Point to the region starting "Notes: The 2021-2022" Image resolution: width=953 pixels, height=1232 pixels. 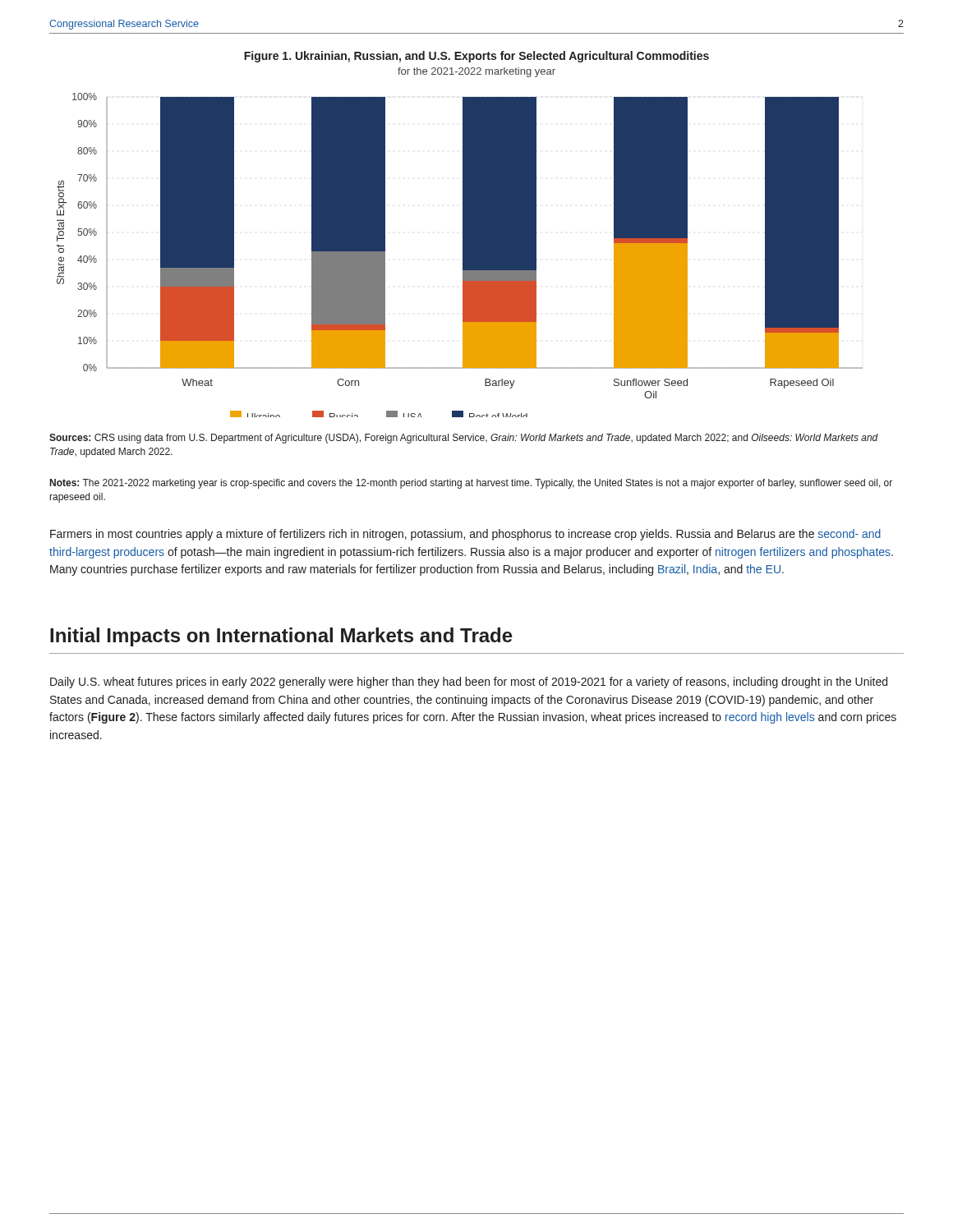(x=471, y=490)
